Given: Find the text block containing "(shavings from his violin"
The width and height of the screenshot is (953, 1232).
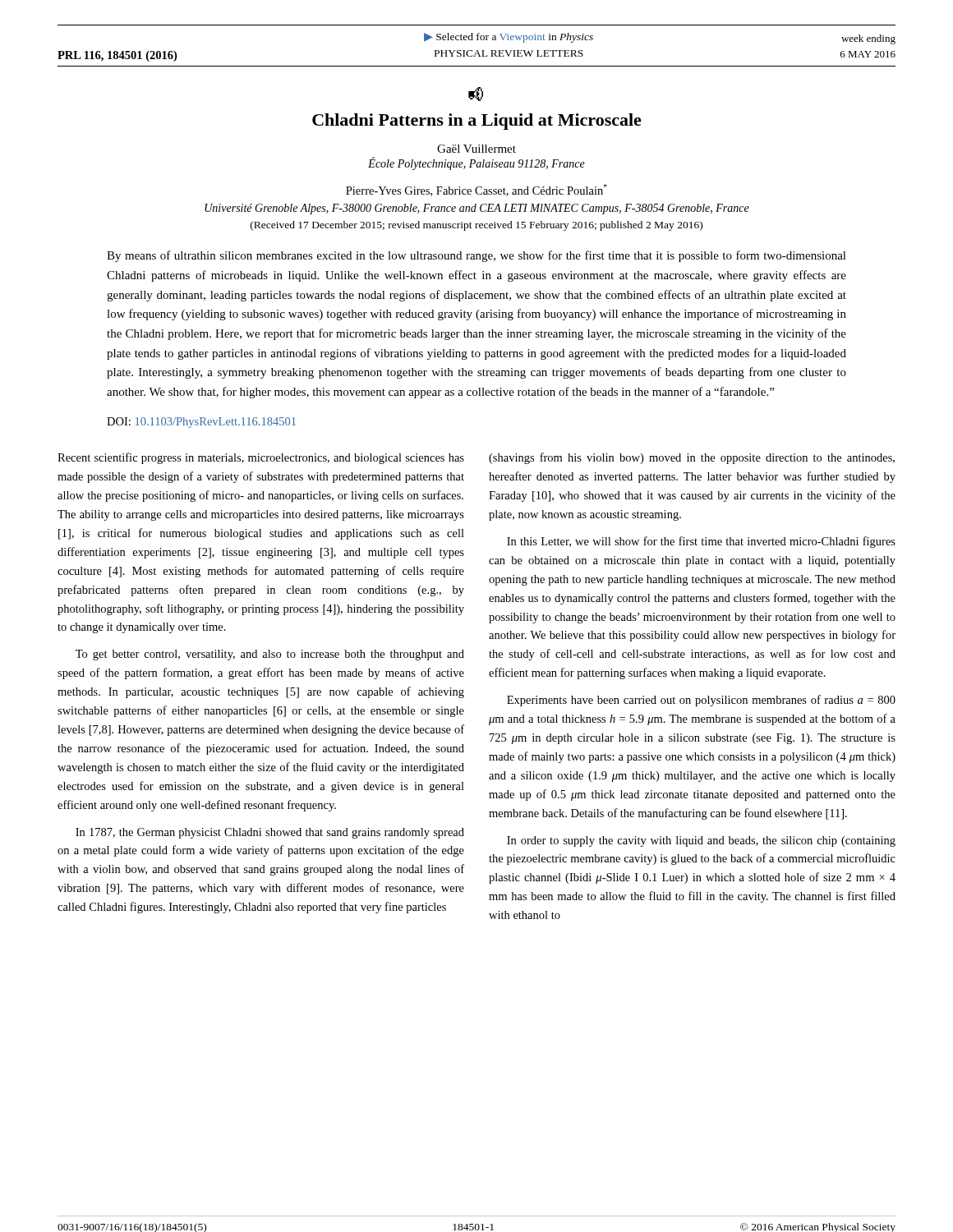Looking at the screenshot, I should [692, 687].
